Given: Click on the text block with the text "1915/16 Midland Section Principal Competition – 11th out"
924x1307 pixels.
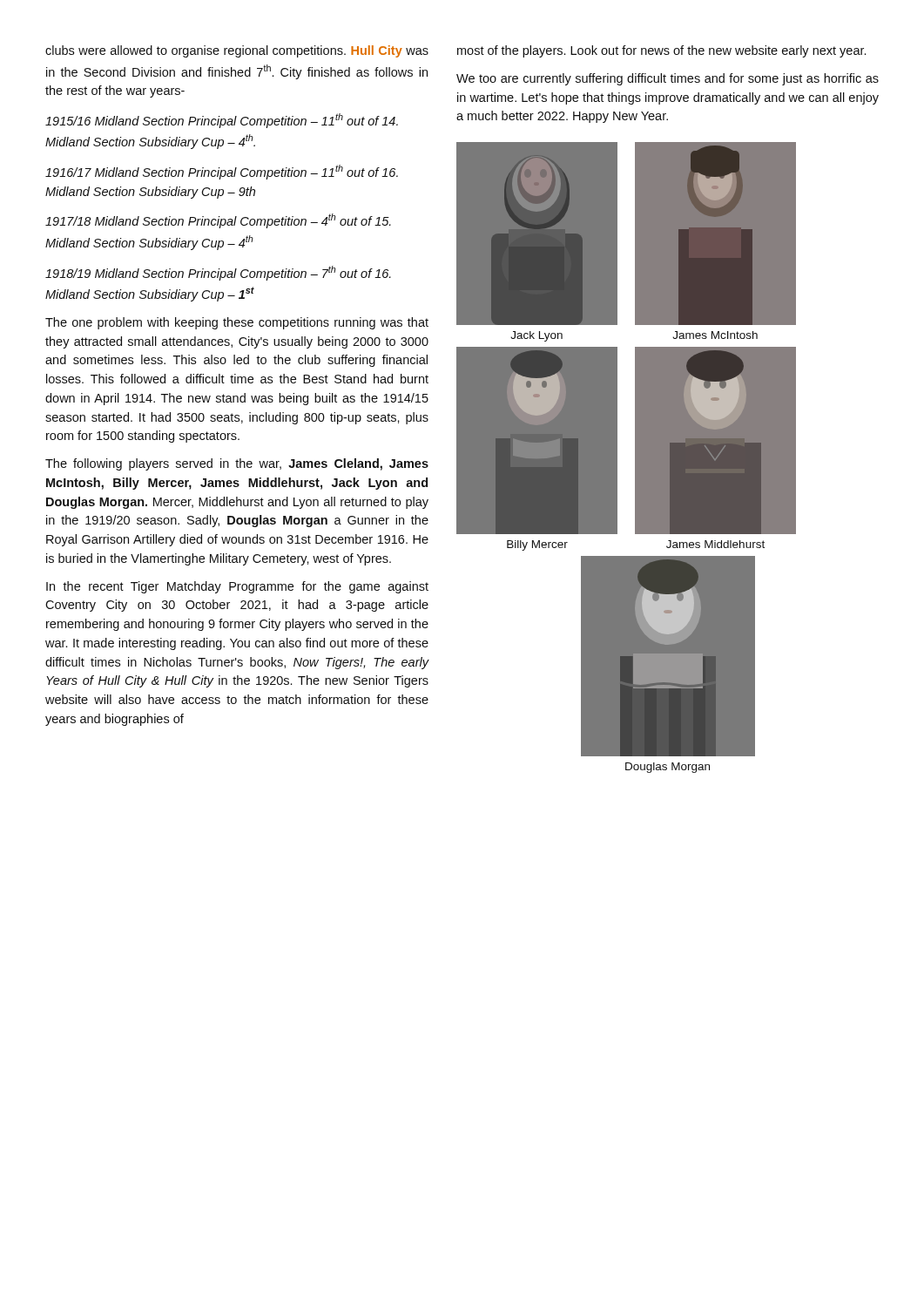Looking at the screenshot, I should pyautogui.click(x=237, y=131).
